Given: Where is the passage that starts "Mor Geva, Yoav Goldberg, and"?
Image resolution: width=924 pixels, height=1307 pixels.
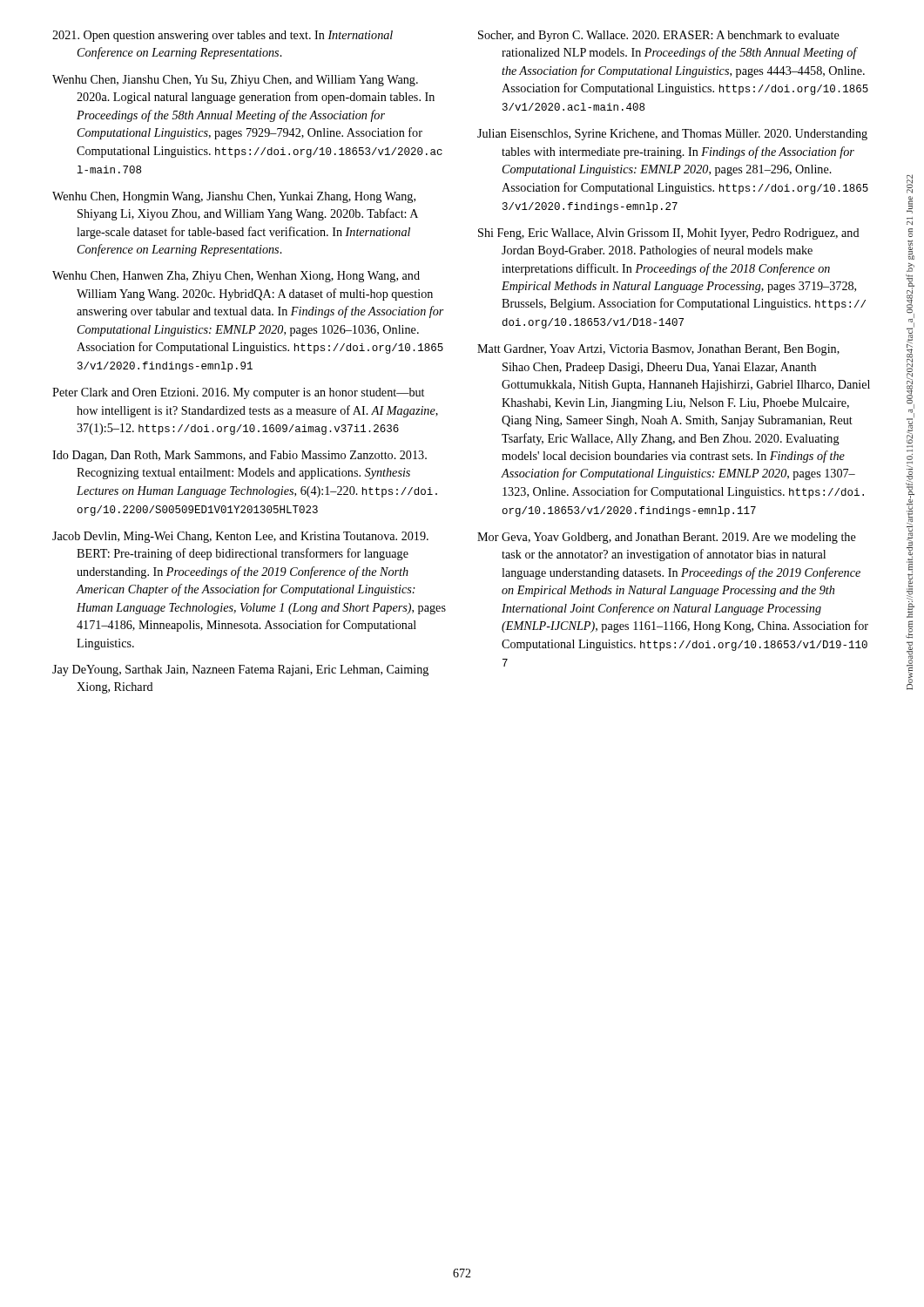Looking at the screenshot, I should pyautogui.click(x=673, y=600).
